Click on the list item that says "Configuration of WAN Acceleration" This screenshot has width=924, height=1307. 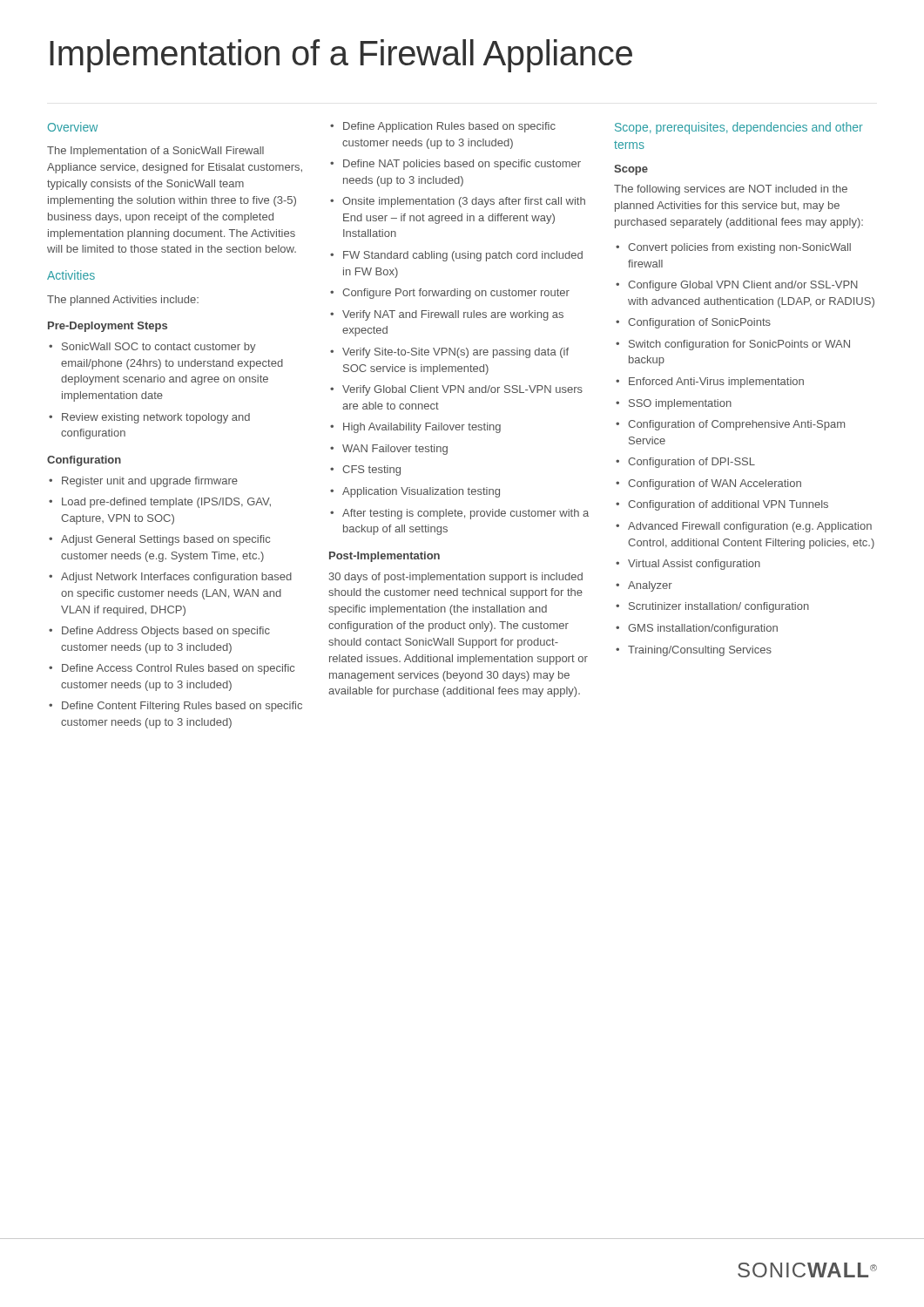715,483
